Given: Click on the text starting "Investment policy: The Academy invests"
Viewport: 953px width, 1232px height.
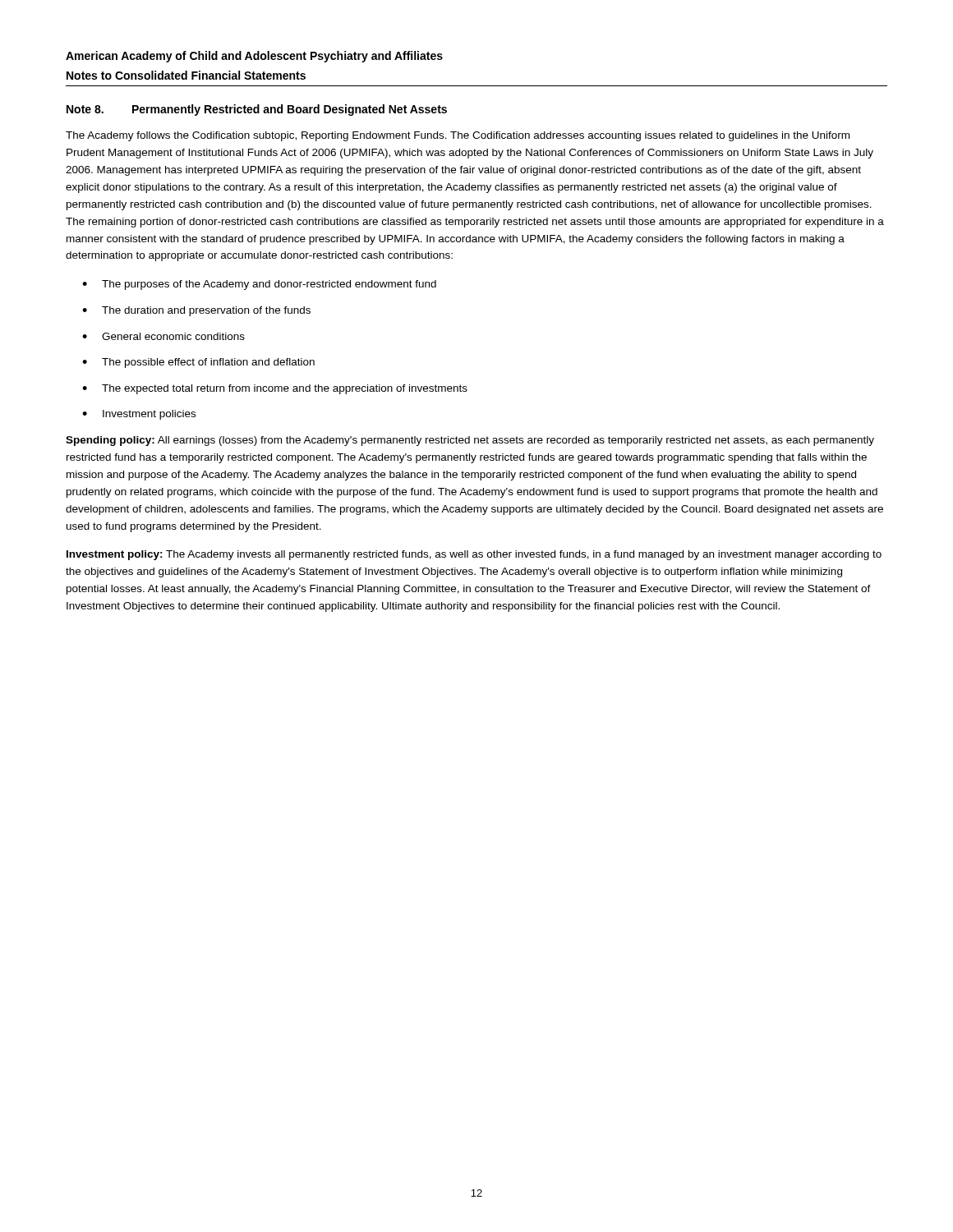Looking at the screenshot, I should point(474,580).
